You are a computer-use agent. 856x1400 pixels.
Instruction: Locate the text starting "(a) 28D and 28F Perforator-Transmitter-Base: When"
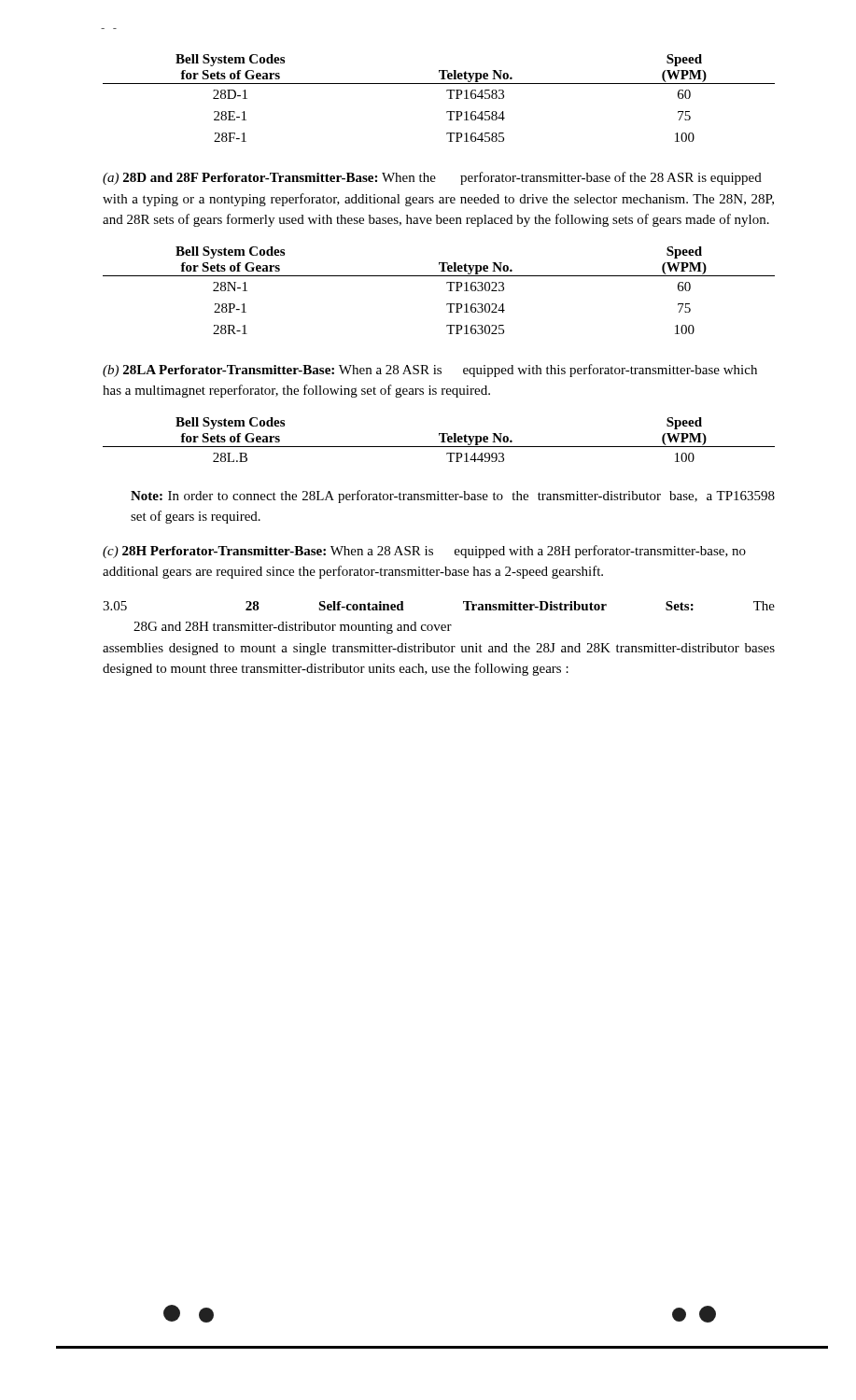pos(439,197)
